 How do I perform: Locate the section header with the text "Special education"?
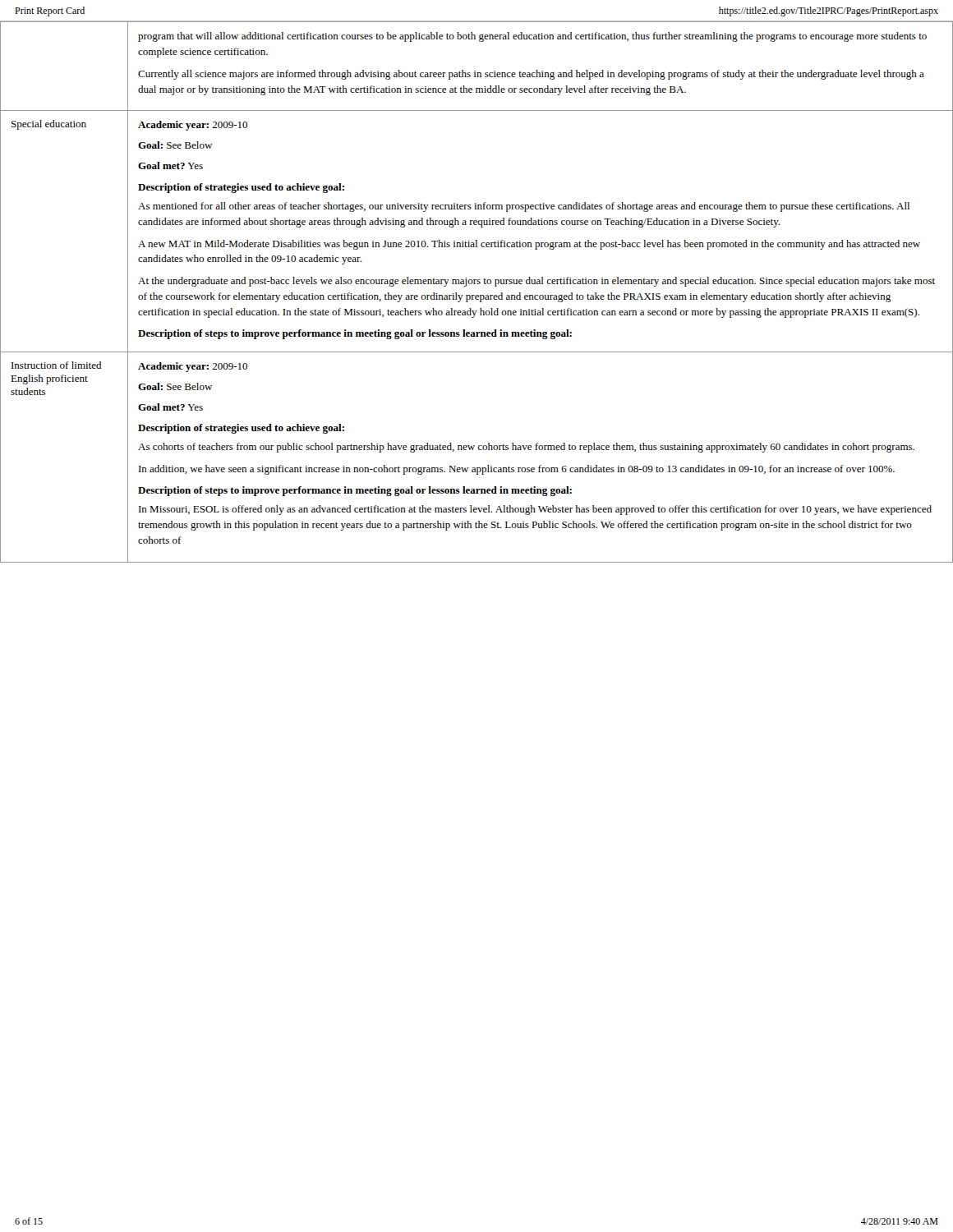pos(49,124)
